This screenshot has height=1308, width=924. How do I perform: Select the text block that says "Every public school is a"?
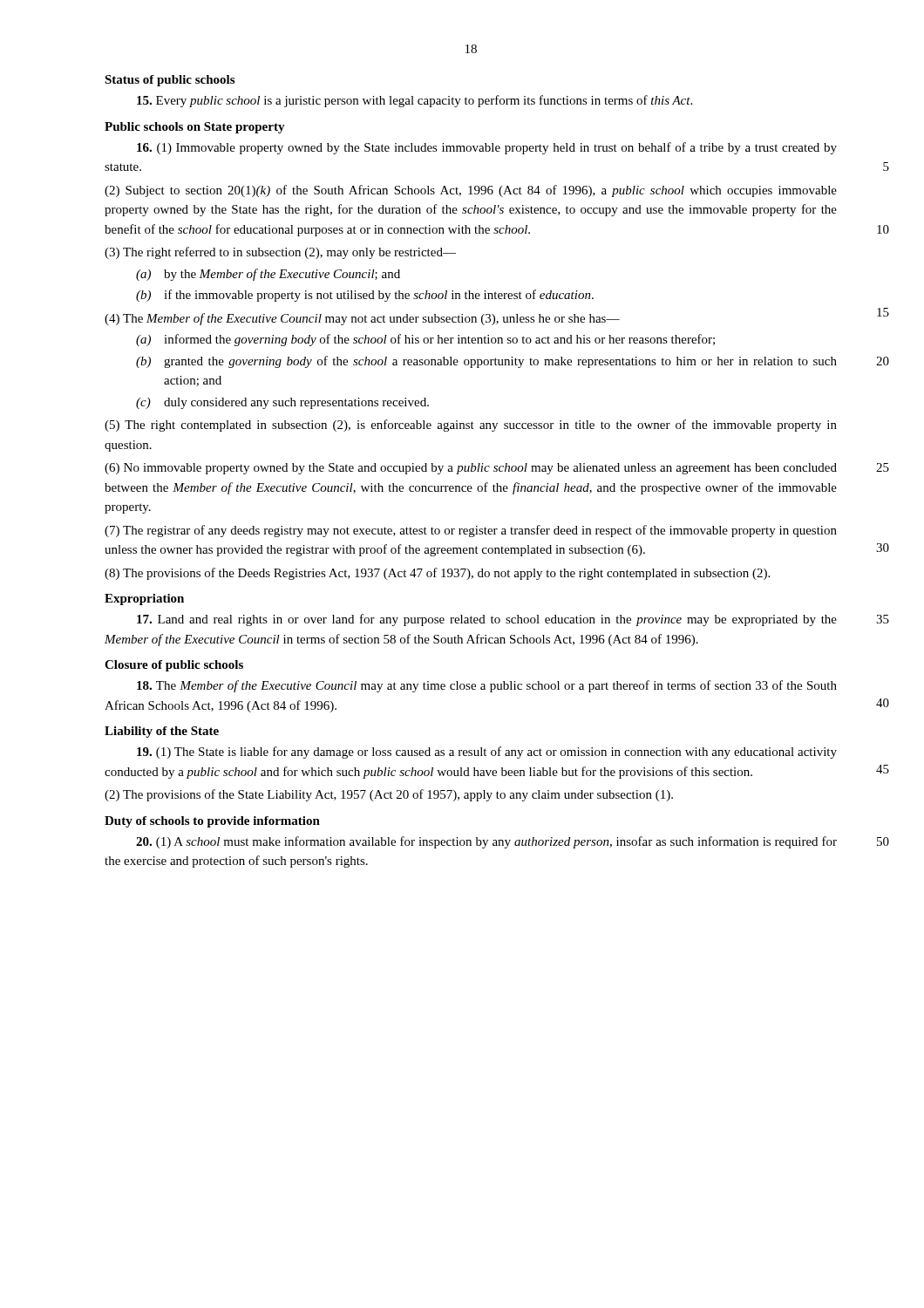415,100
